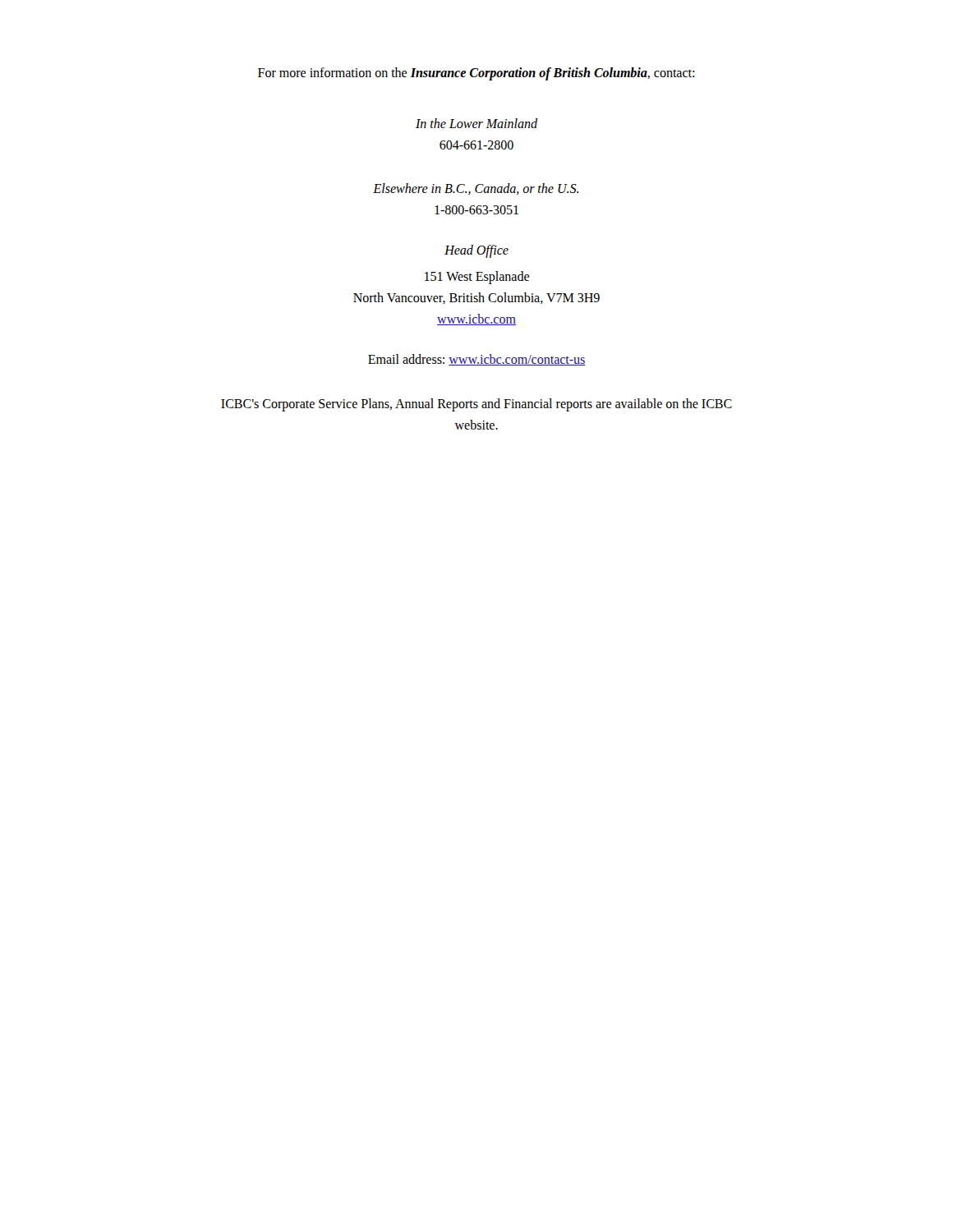
Task: Click the passage that begins "151 West Esplanade North Vancouver, British Columbia,"
Action: [476, 298]
